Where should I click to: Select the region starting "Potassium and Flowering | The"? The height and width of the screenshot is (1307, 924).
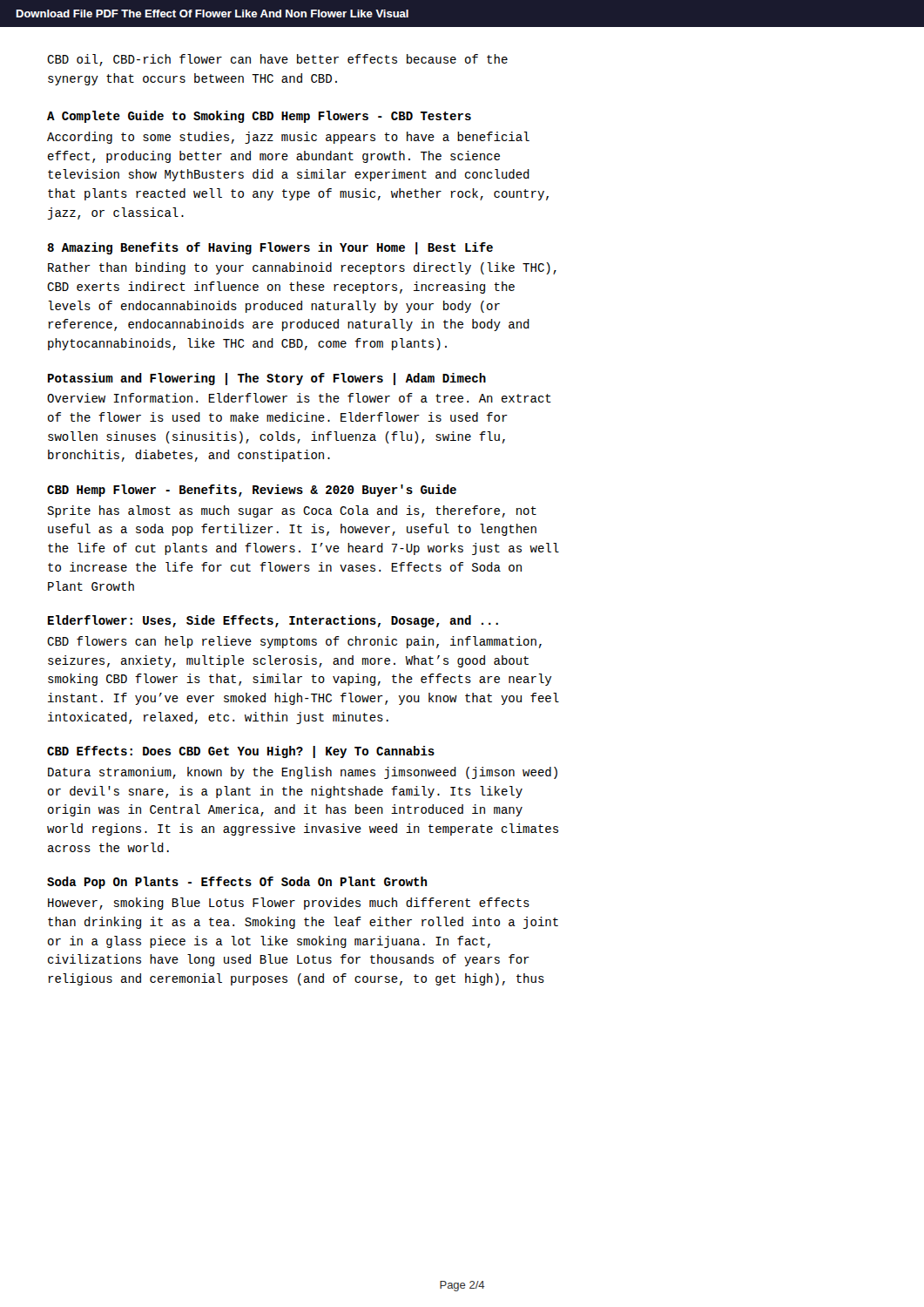coord(267,379)
